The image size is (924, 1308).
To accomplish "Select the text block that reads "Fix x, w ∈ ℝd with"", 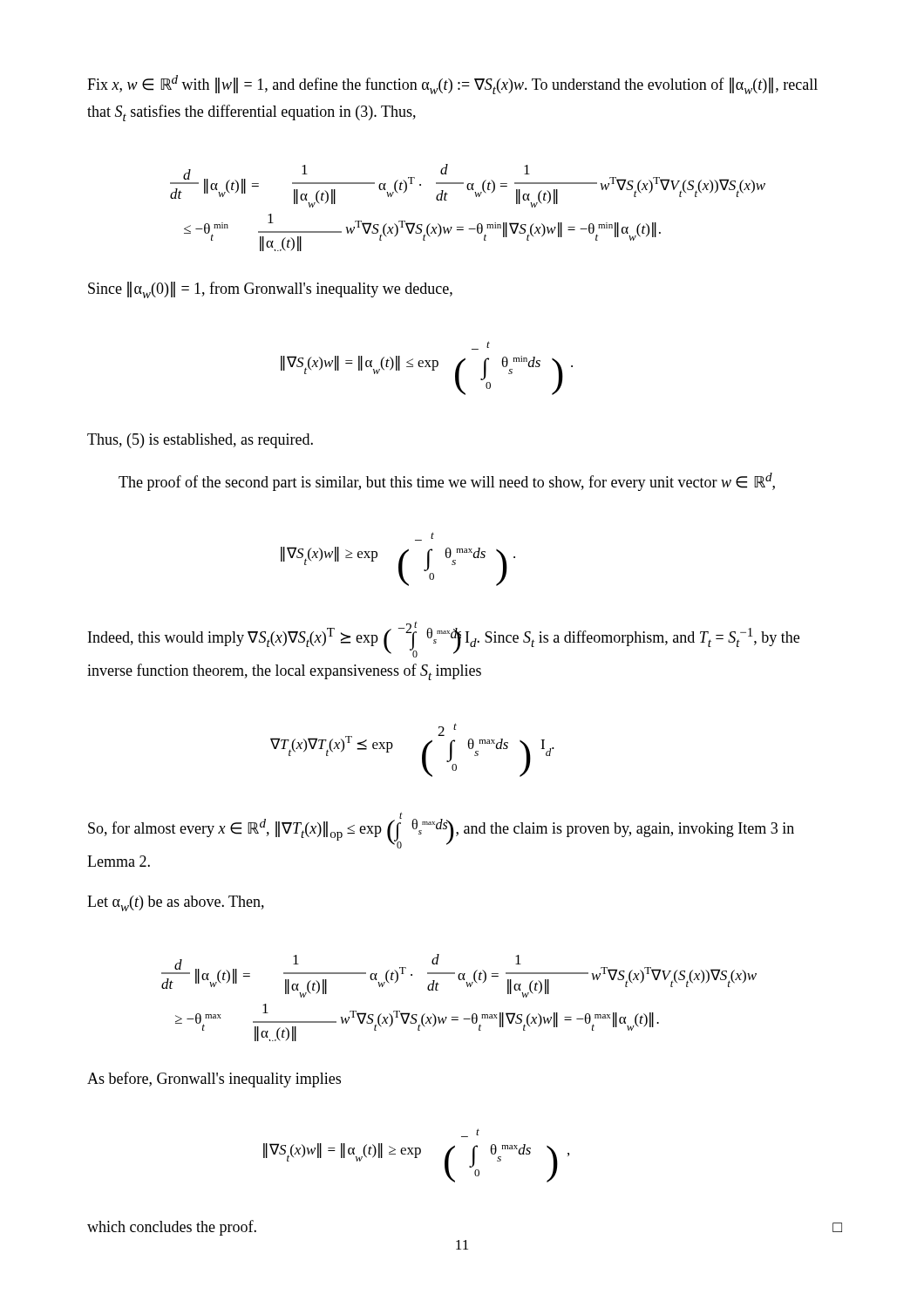I will pos(453,98).
